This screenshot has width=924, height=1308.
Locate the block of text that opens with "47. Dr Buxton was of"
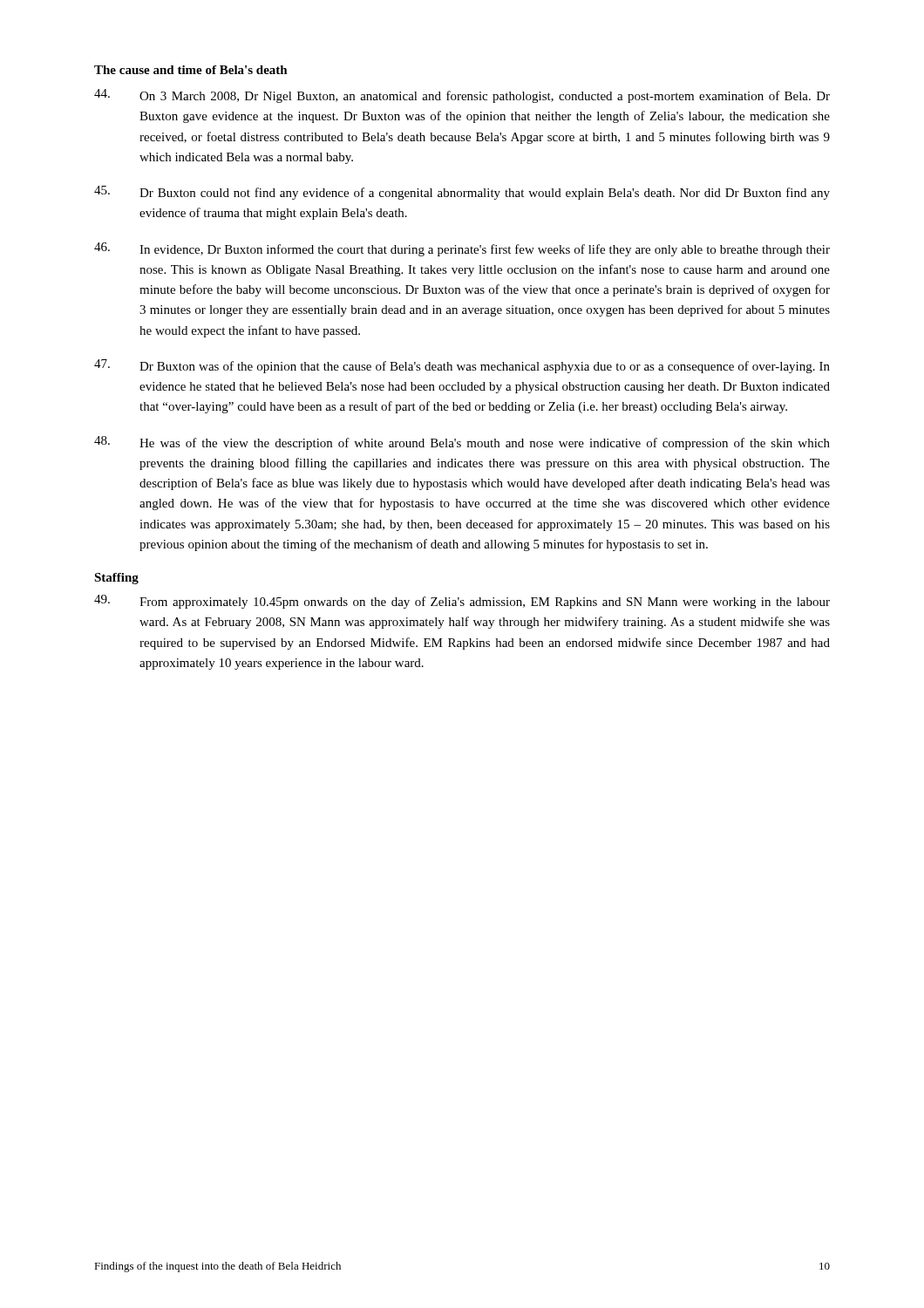click(462, 387)
